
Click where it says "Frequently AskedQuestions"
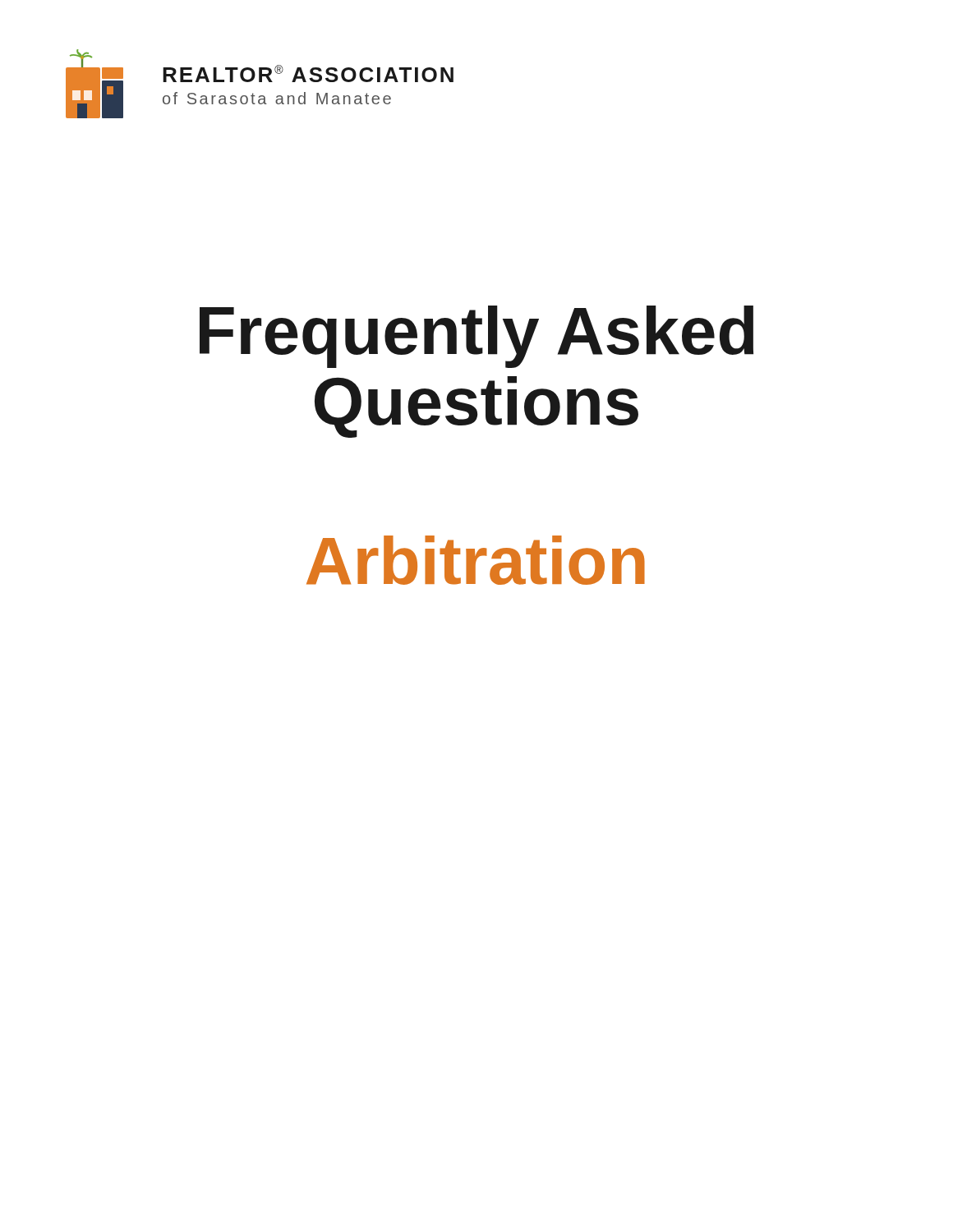pos(476,366)
